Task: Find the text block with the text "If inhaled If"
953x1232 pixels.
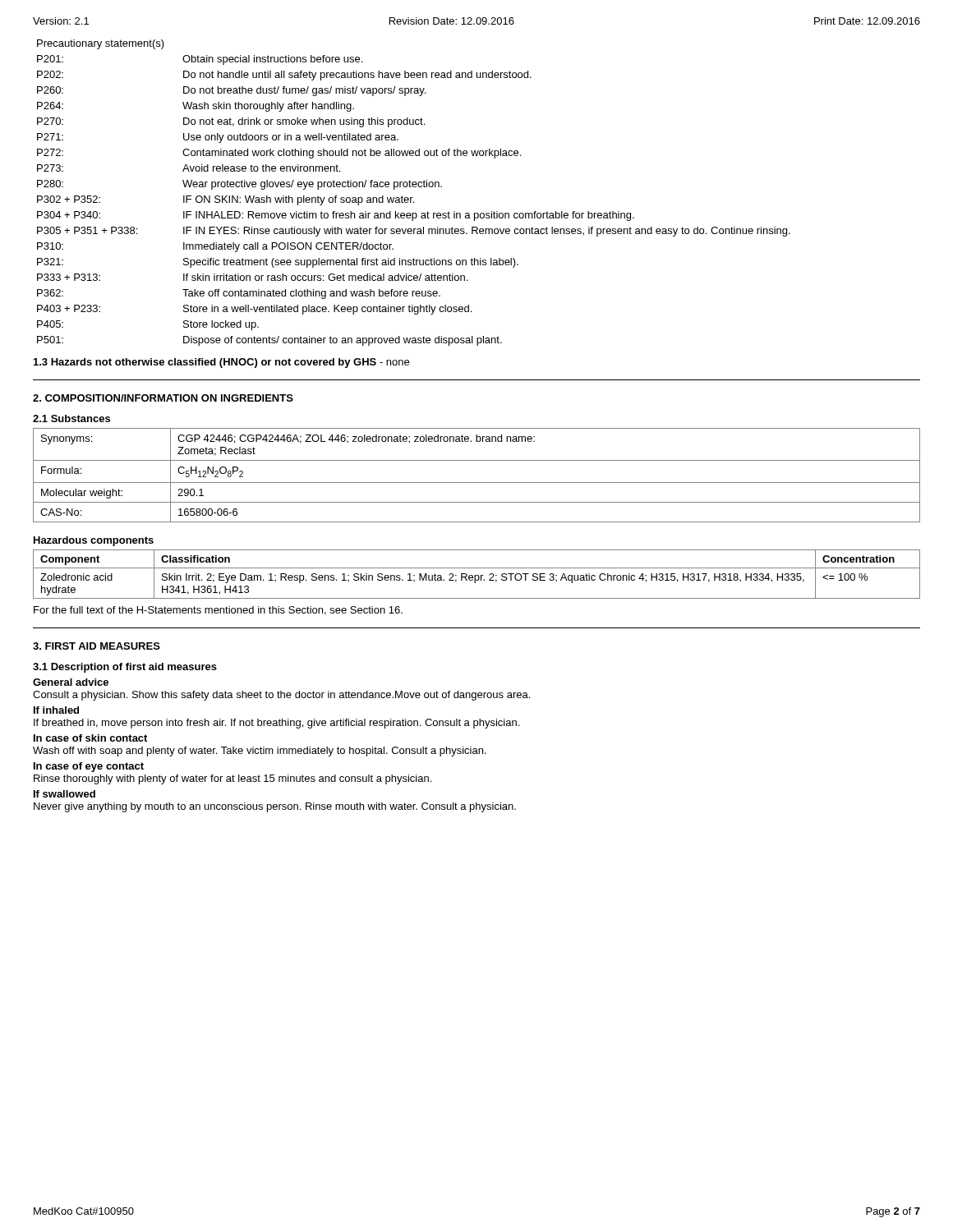Action: click(x=277, y=716)
